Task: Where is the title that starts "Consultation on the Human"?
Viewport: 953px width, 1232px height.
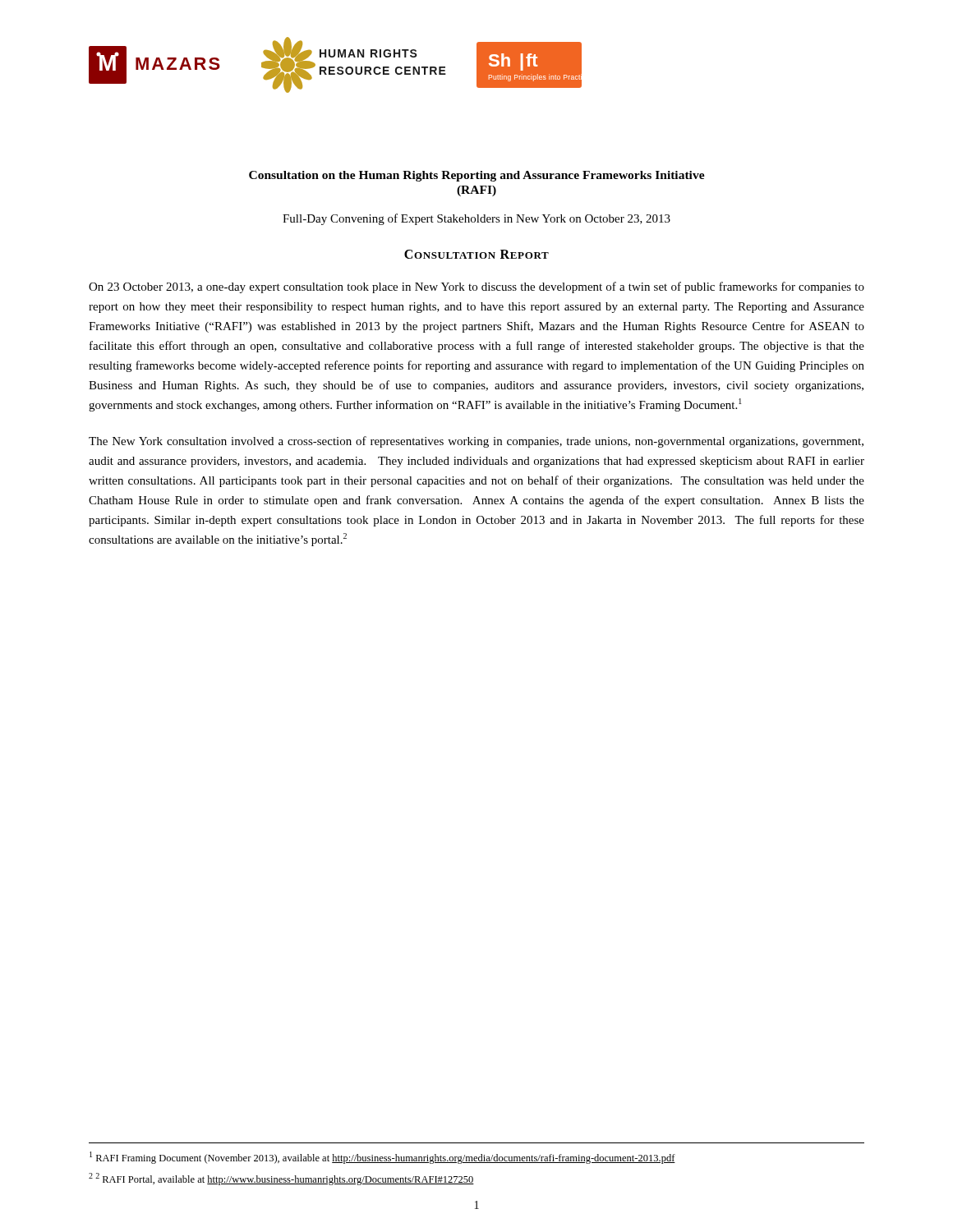Action: (476, 182)
